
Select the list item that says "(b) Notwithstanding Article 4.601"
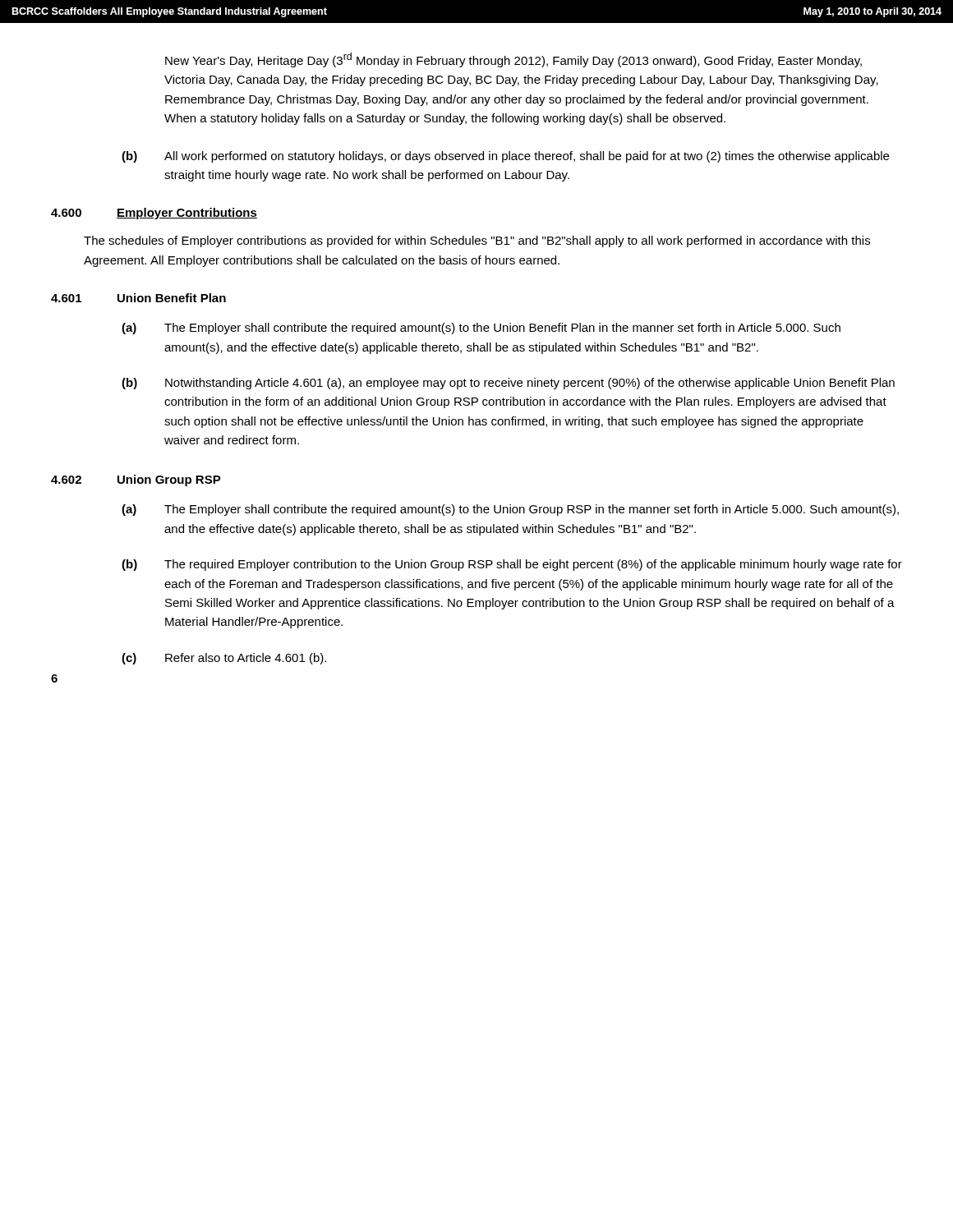coord(512,411)
